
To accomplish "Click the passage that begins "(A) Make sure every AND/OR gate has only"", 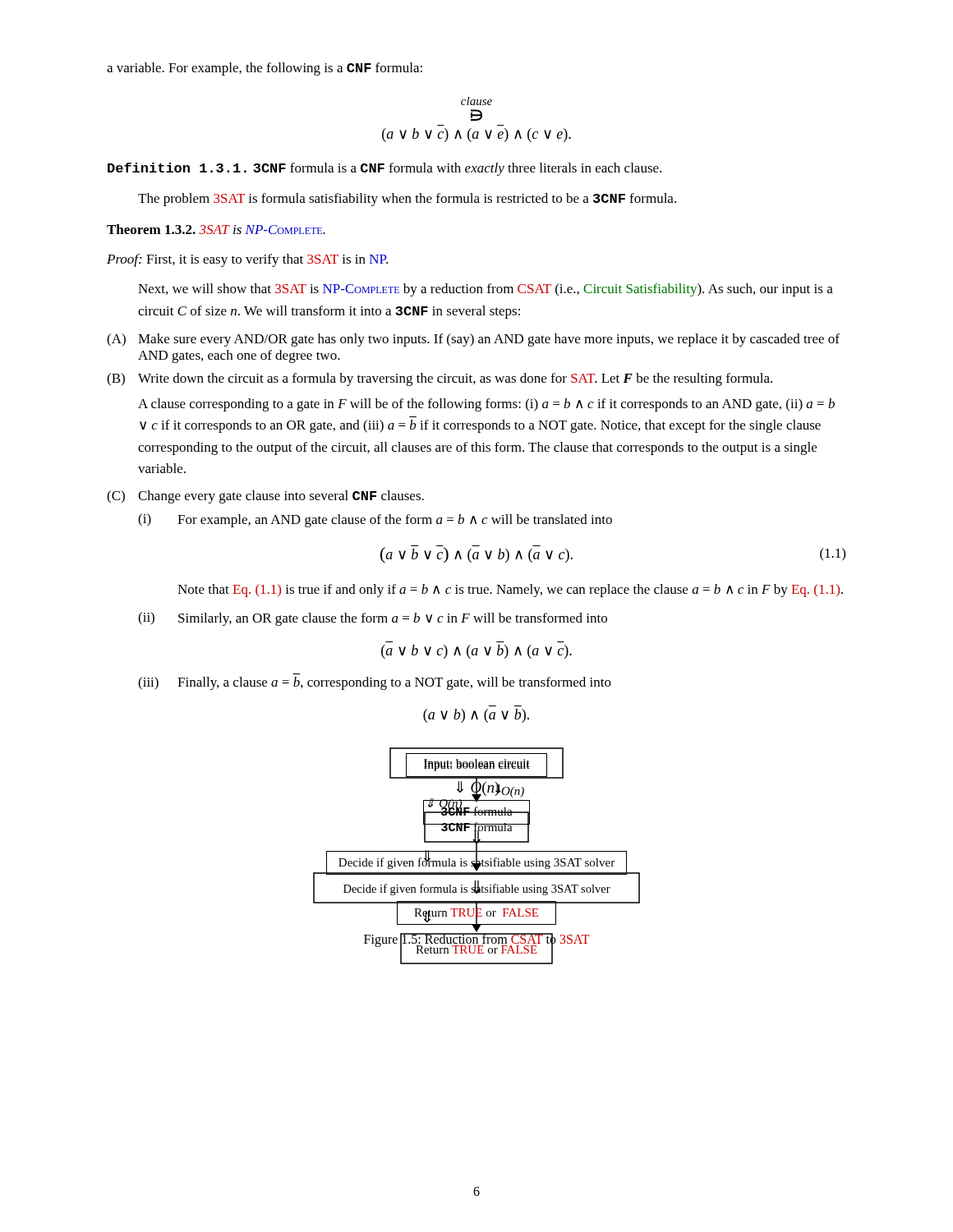I will [476, 347].
